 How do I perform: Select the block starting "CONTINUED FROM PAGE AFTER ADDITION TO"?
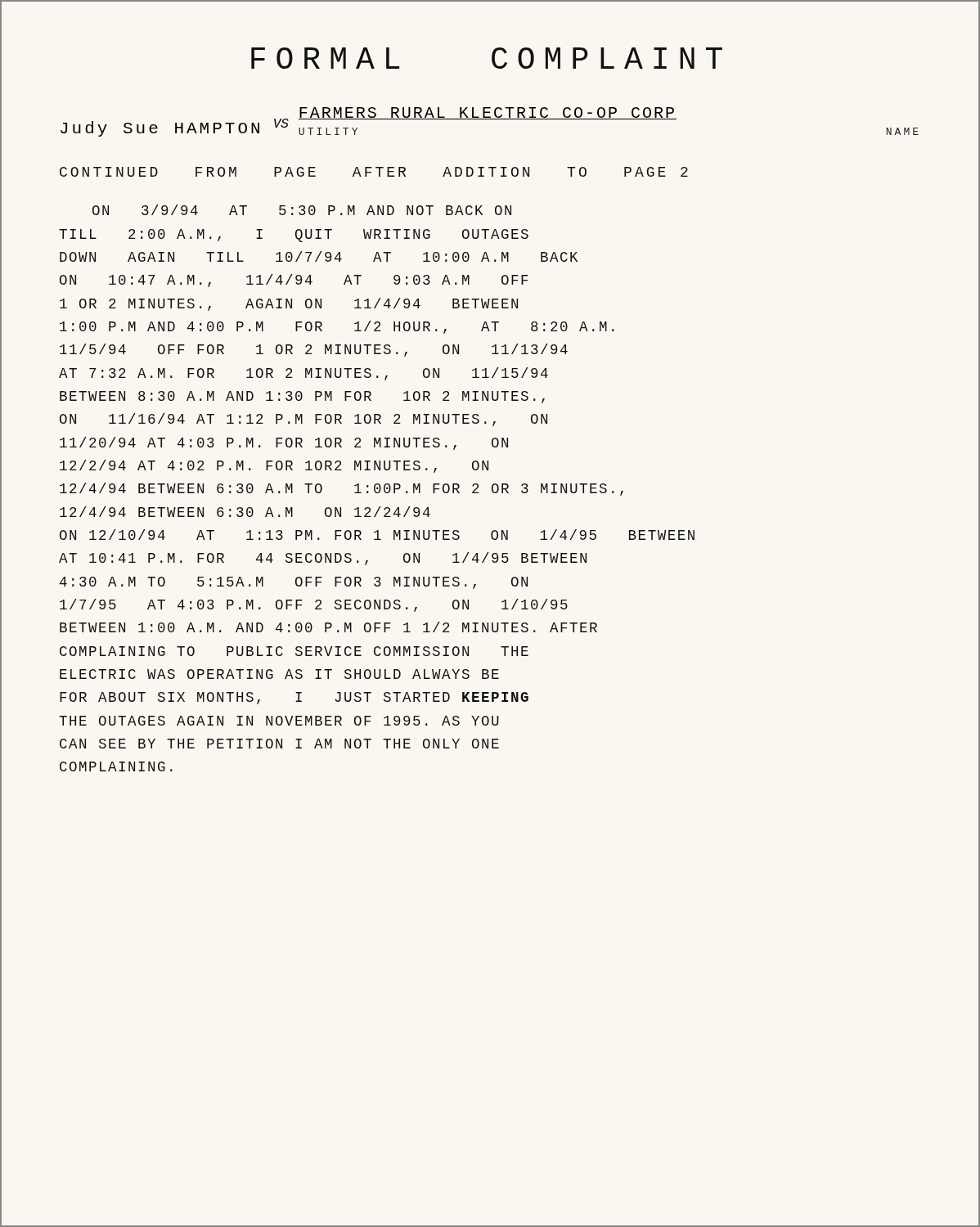(490, 173)
